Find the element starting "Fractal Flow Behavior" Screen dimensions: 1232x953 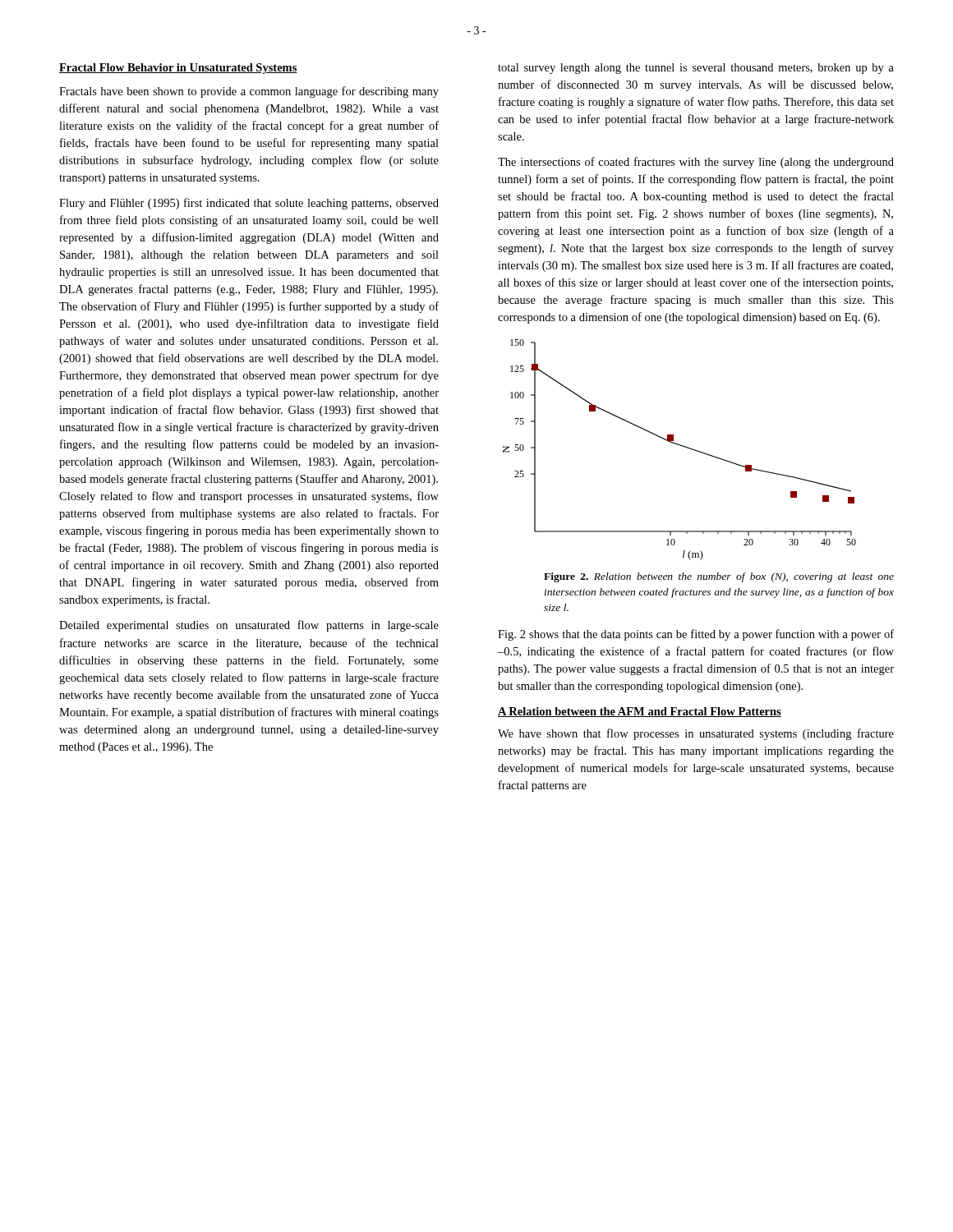point(178,67)
